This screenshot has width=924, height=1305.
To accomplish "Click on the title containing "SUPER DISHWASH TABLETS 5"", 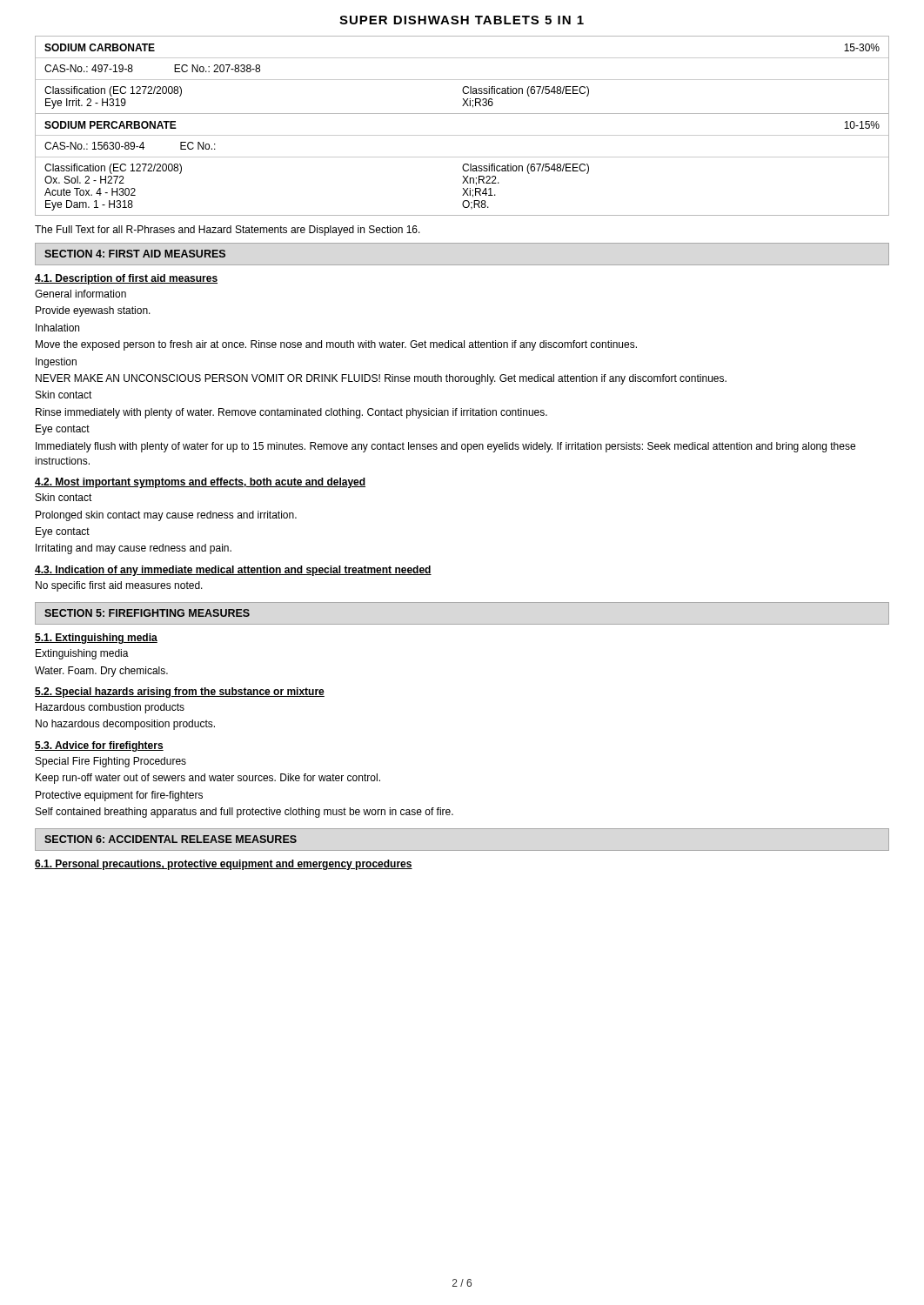I will 462,20.
